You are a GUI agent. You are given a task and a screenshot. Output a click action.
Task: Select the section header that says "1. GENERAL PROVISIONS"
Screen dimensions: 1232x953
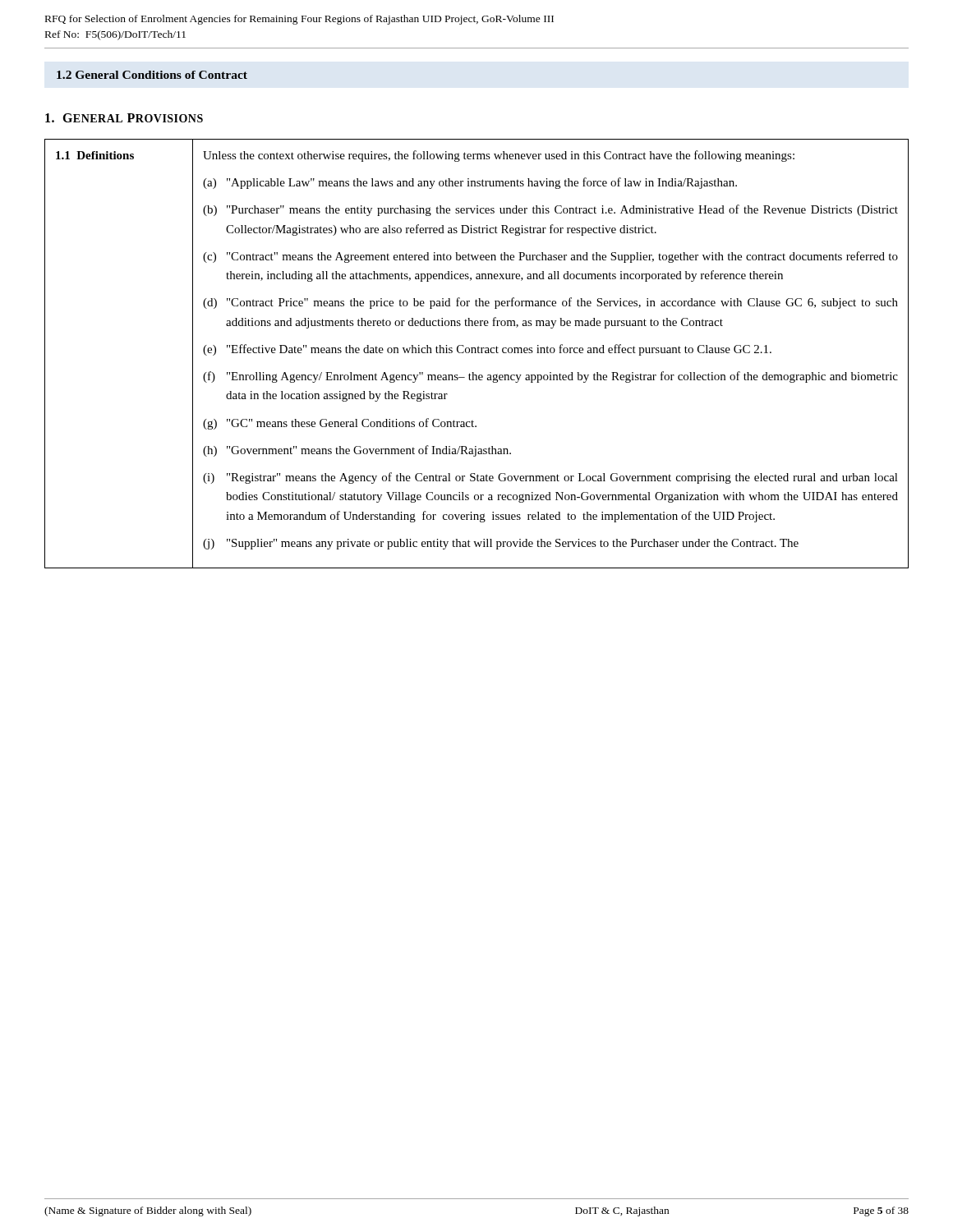pos(124,118)
